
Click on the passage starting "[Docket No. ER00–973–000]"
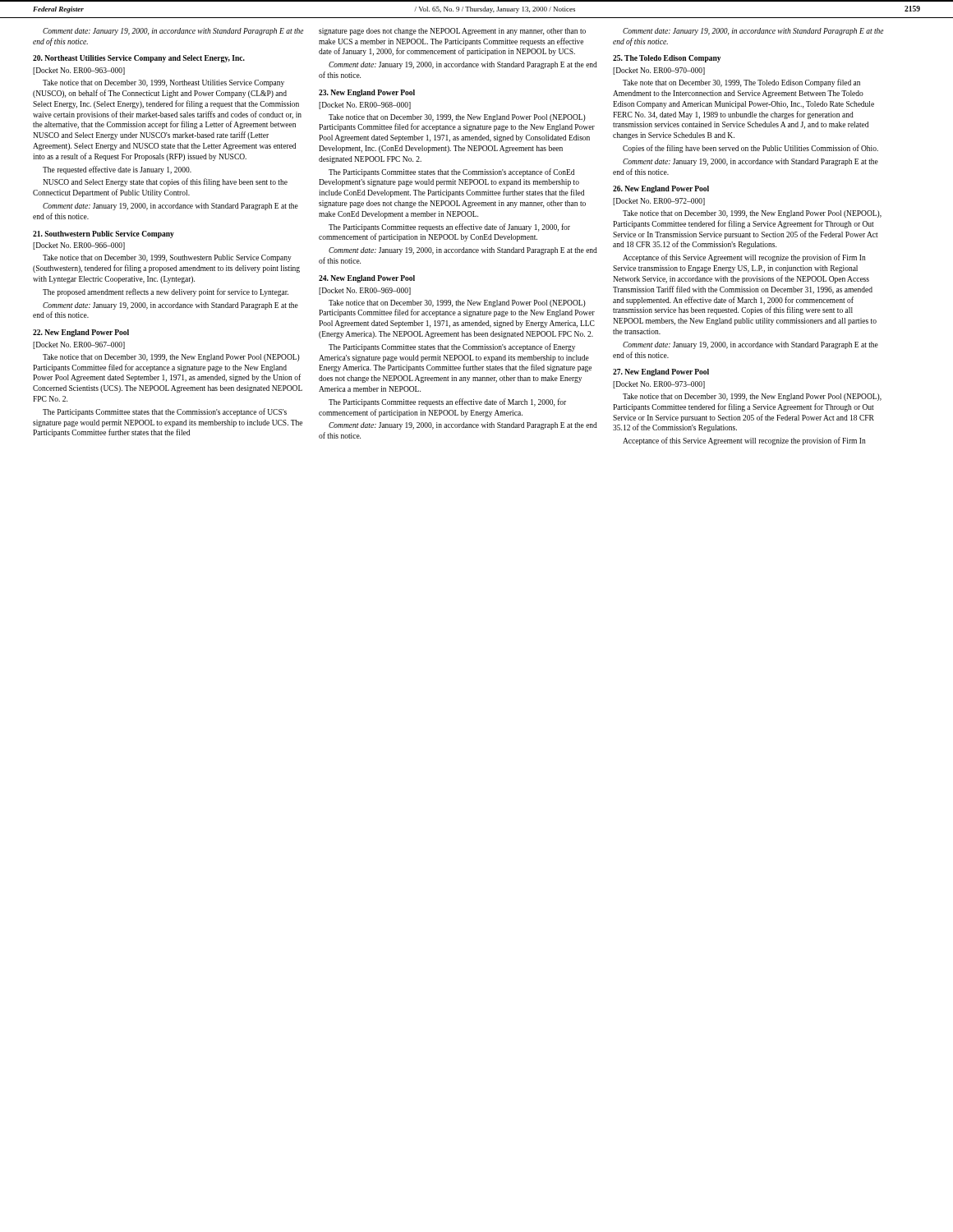tap(659, 385)
